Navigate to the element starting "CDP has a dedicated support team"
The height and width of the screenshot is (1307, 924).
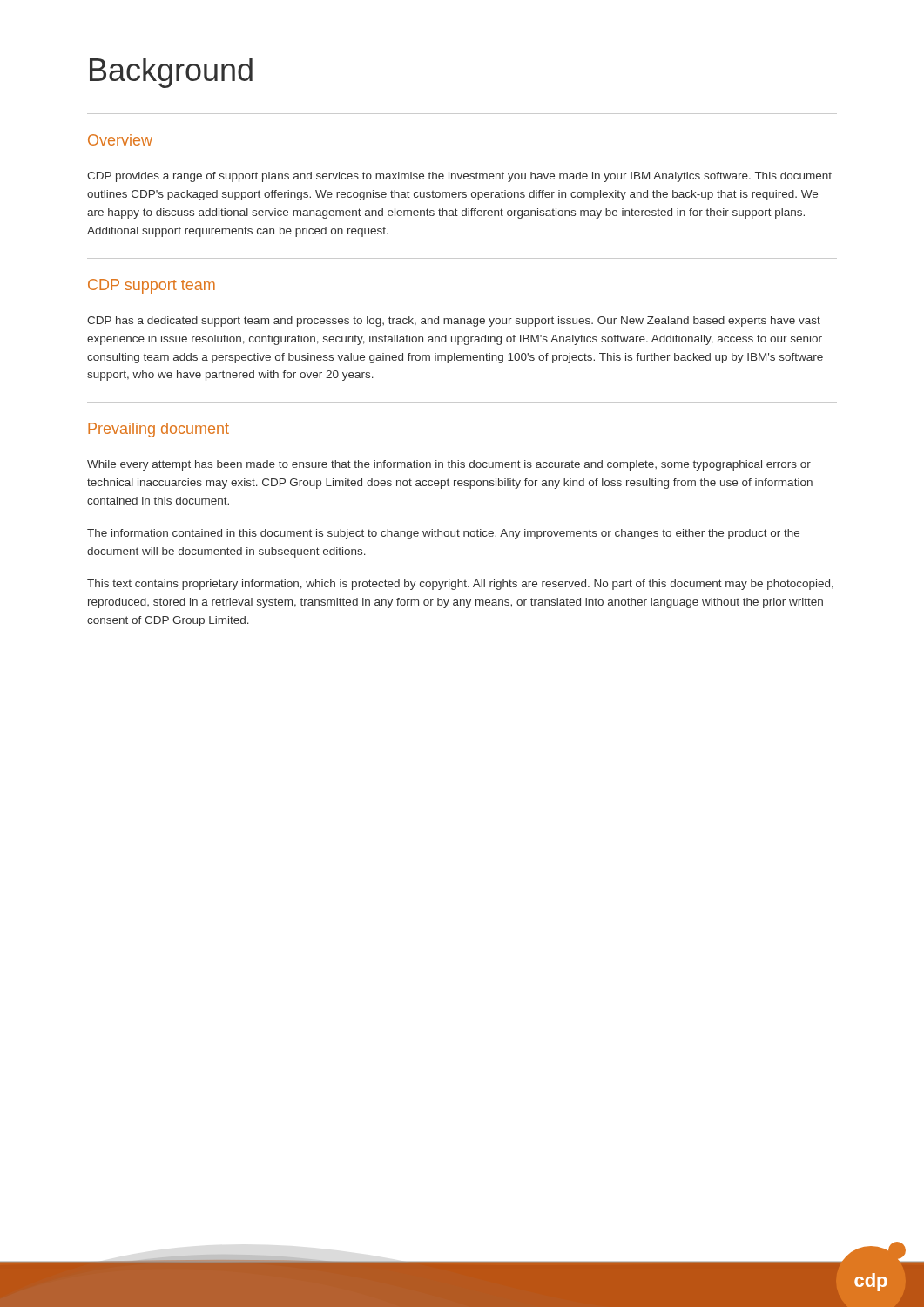(x=462, y=348)
